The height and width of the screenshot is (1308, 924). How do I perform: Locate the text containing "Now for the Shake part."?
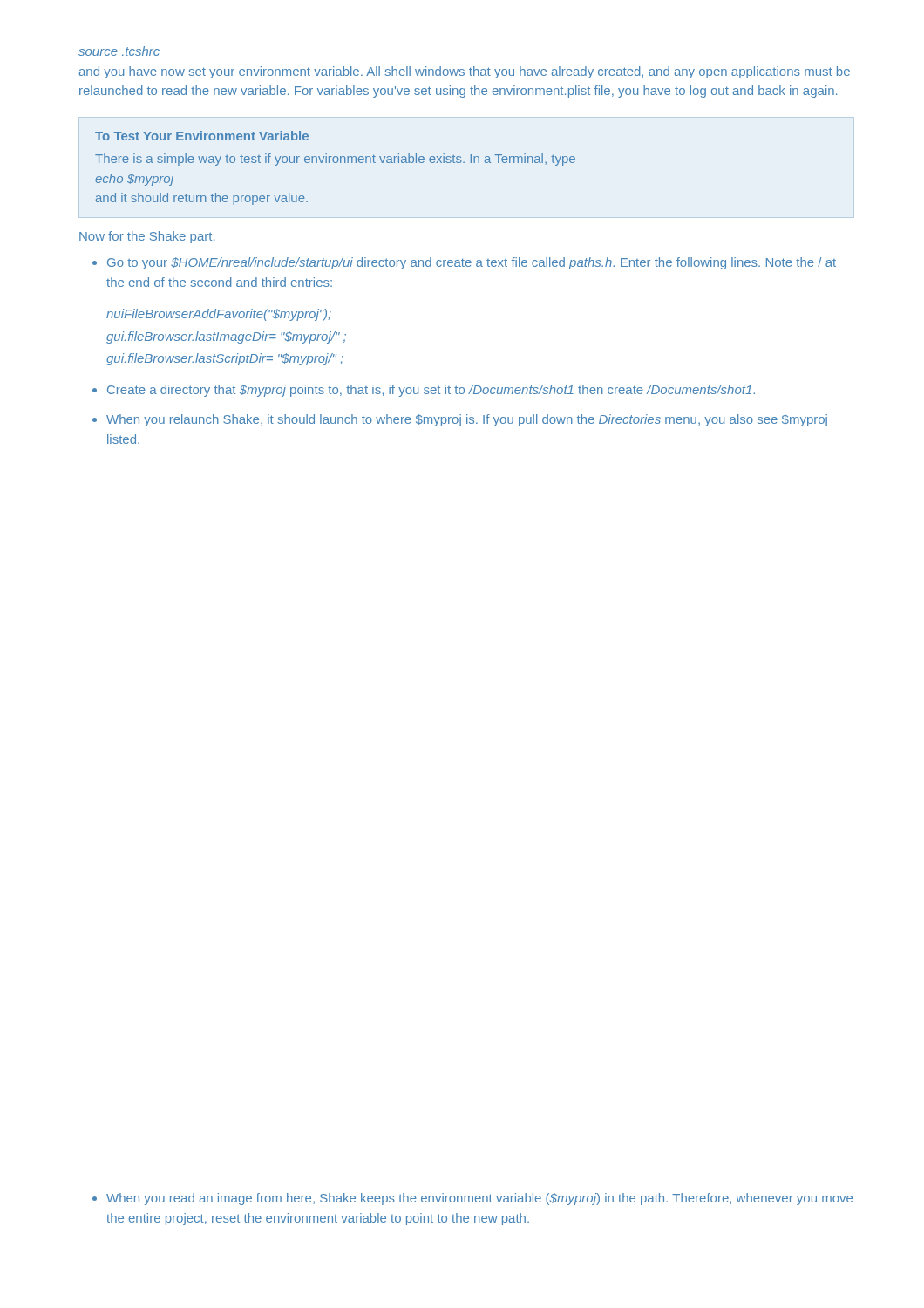(147, 235)
